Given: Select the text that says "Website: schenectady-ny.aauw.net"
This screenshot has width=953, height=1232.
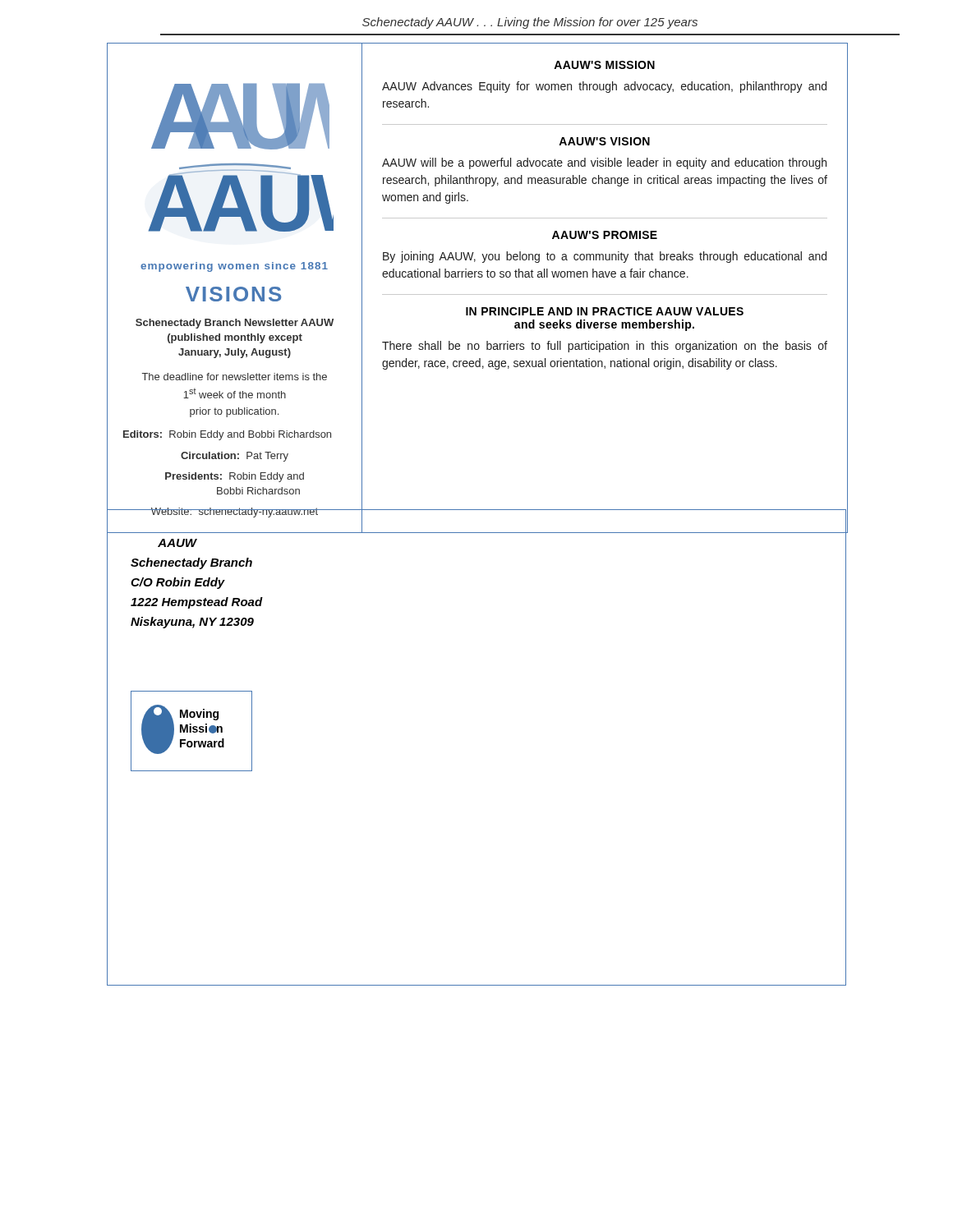Looking at the screenshot, I should [x=235, y=511].
